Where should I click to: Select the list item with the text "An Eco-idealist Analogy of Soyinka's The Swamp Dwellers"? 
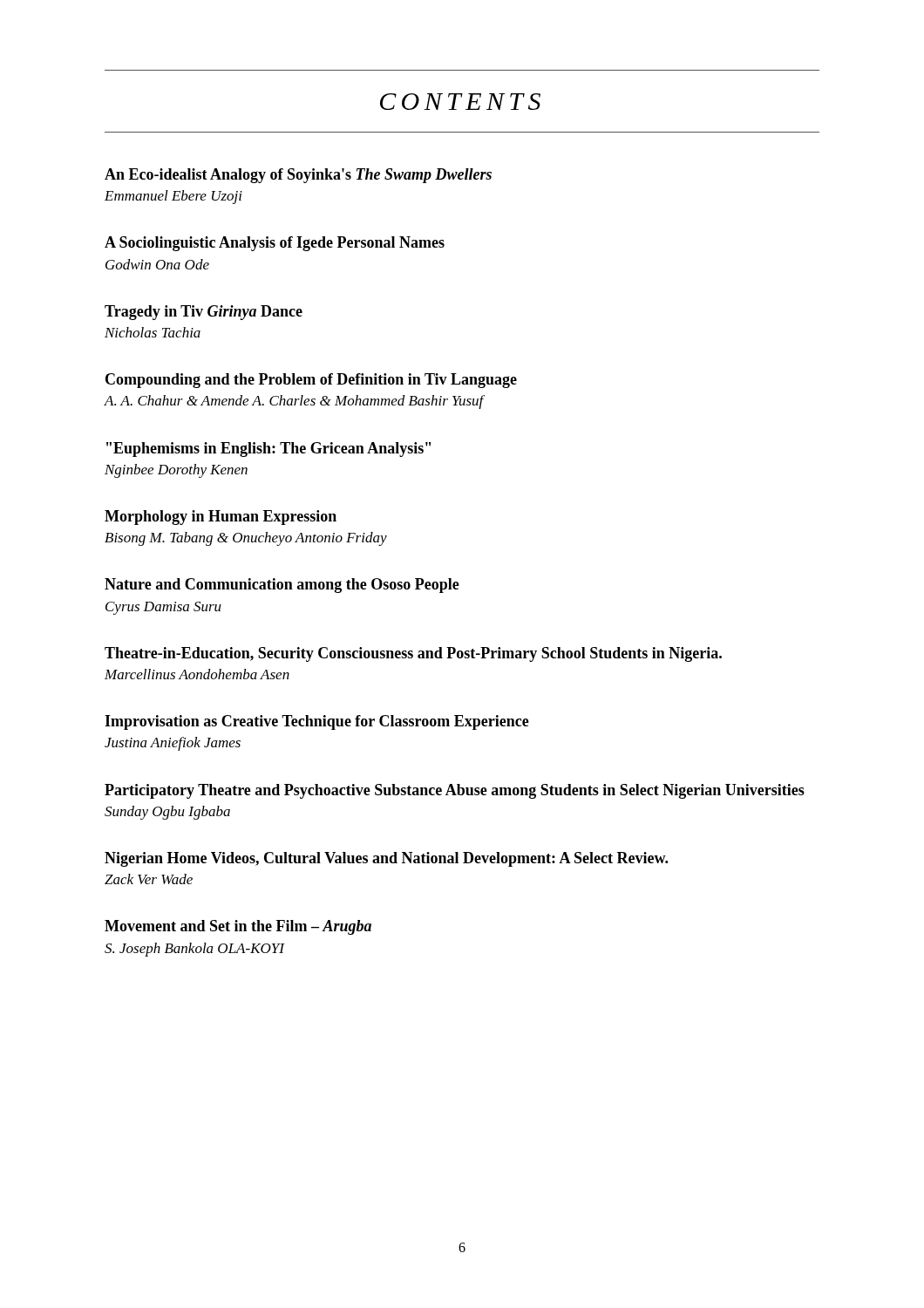[462, 185]
